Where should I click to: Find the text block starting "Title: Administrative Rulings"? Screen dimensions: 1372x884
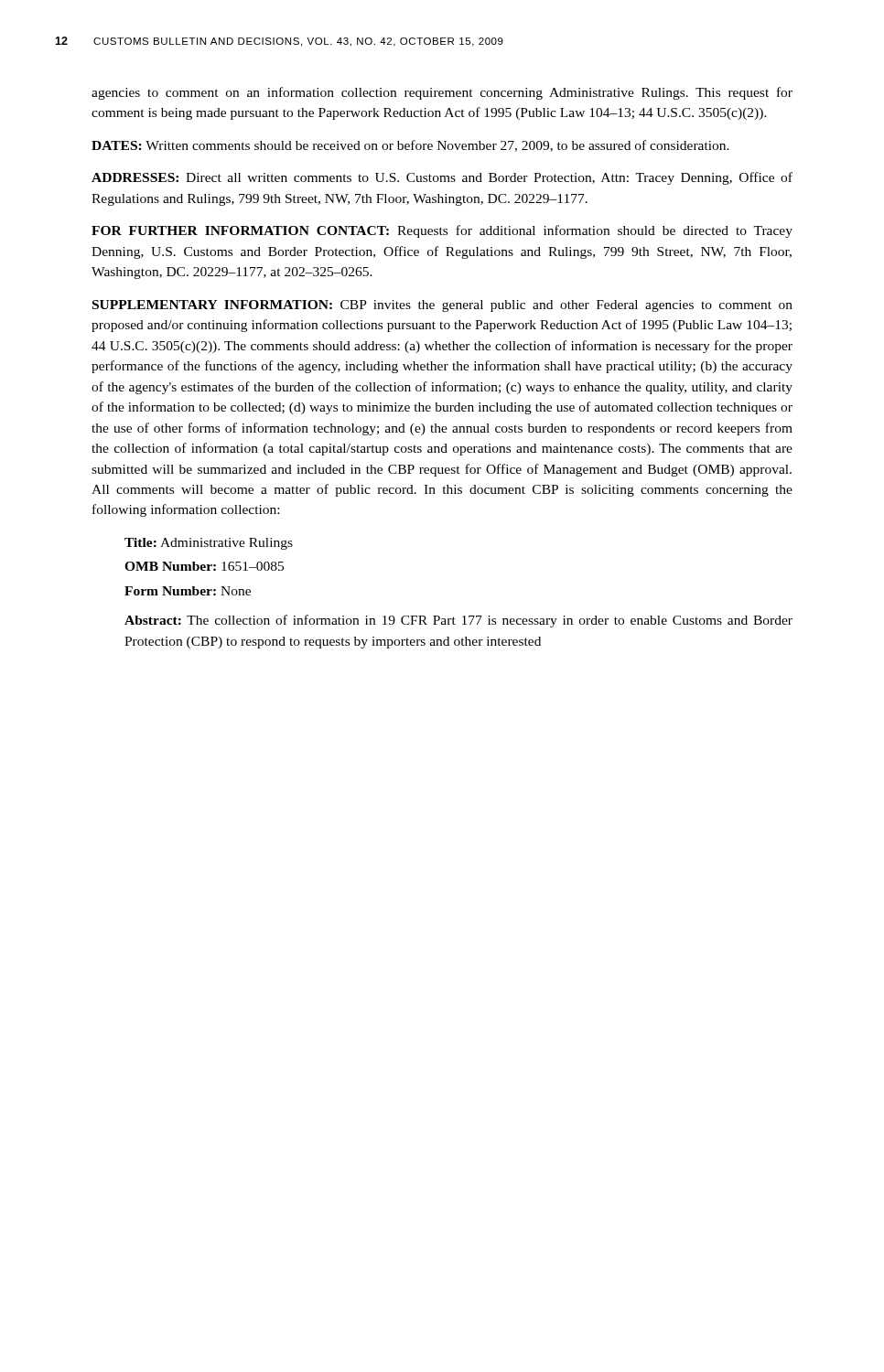click(209, 542)
